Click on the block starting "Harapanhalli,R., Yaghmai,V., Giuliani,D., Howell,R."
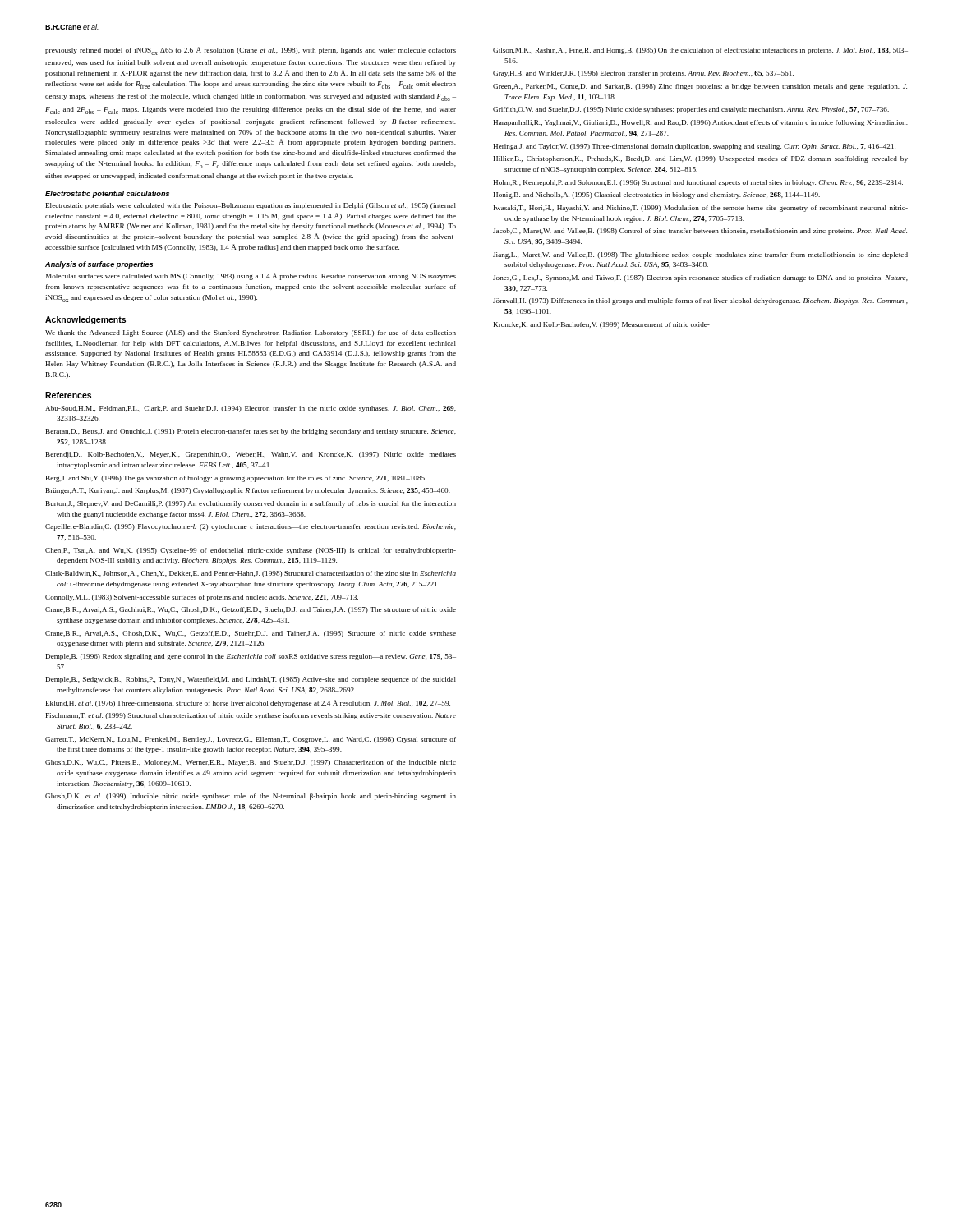953x1232 pixels. click(x=700, y=128)
